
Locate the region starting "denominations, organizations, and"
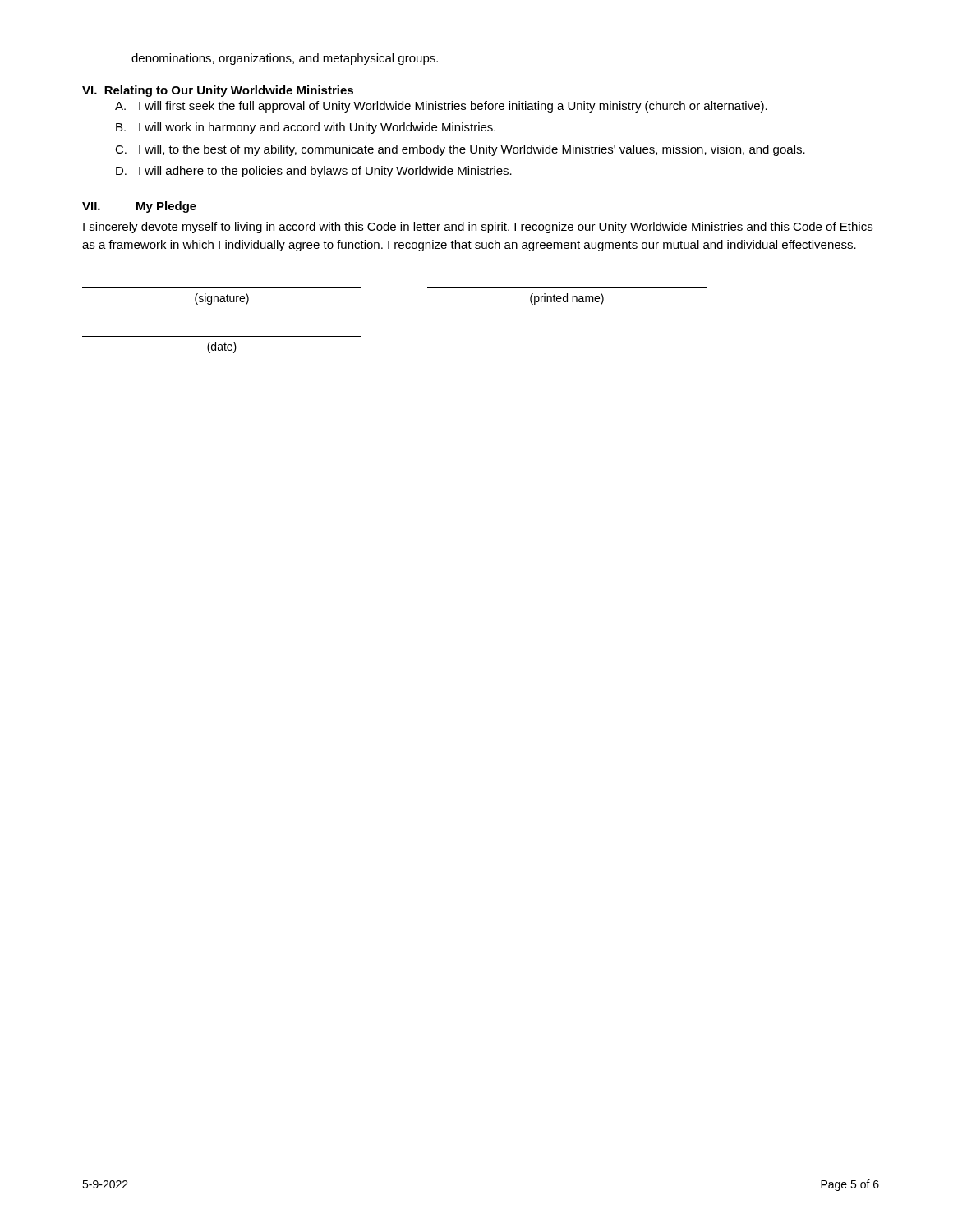click(x=285, y=58)
